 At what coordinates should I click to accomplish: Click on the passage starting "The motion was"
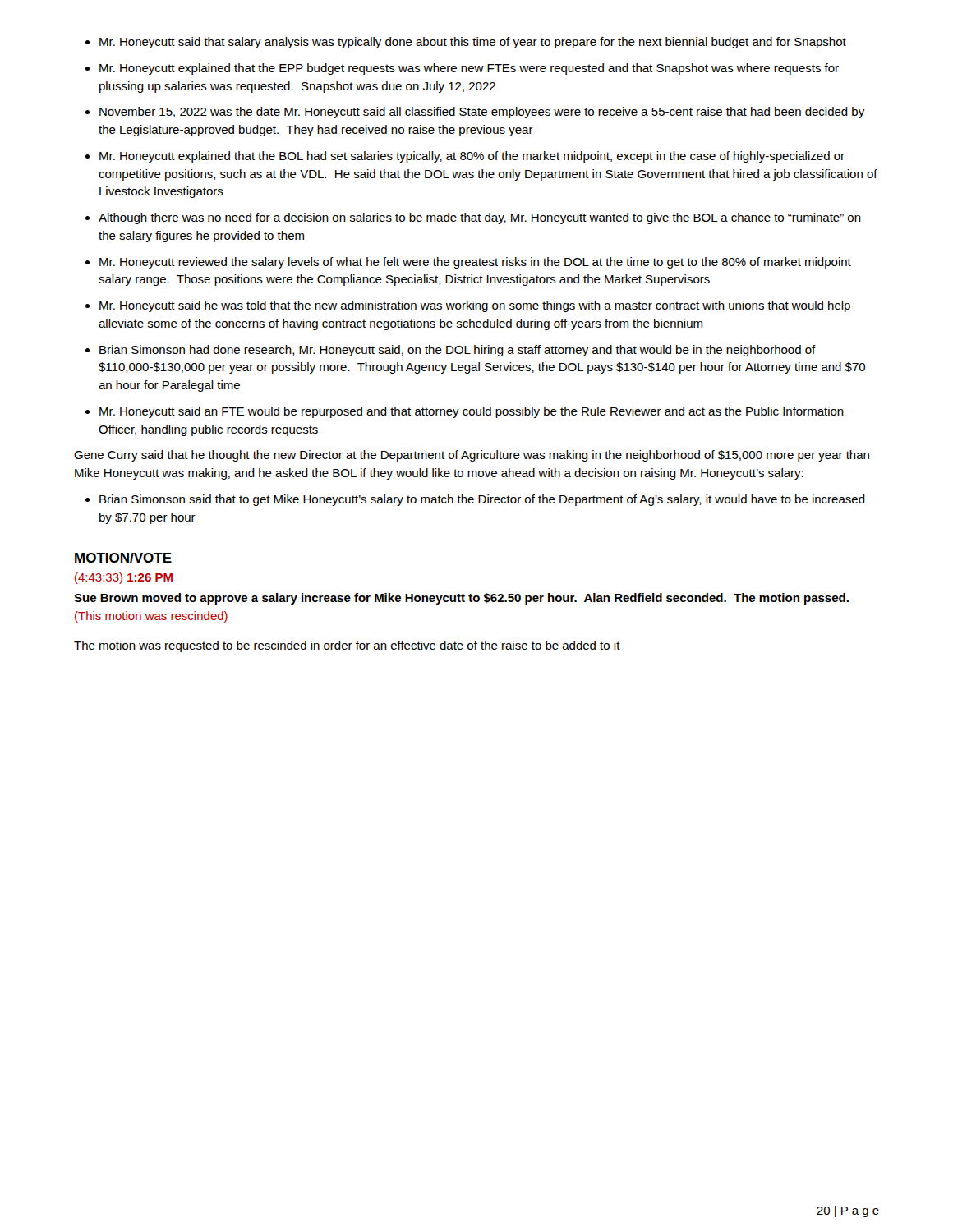(x=347, y=645)
